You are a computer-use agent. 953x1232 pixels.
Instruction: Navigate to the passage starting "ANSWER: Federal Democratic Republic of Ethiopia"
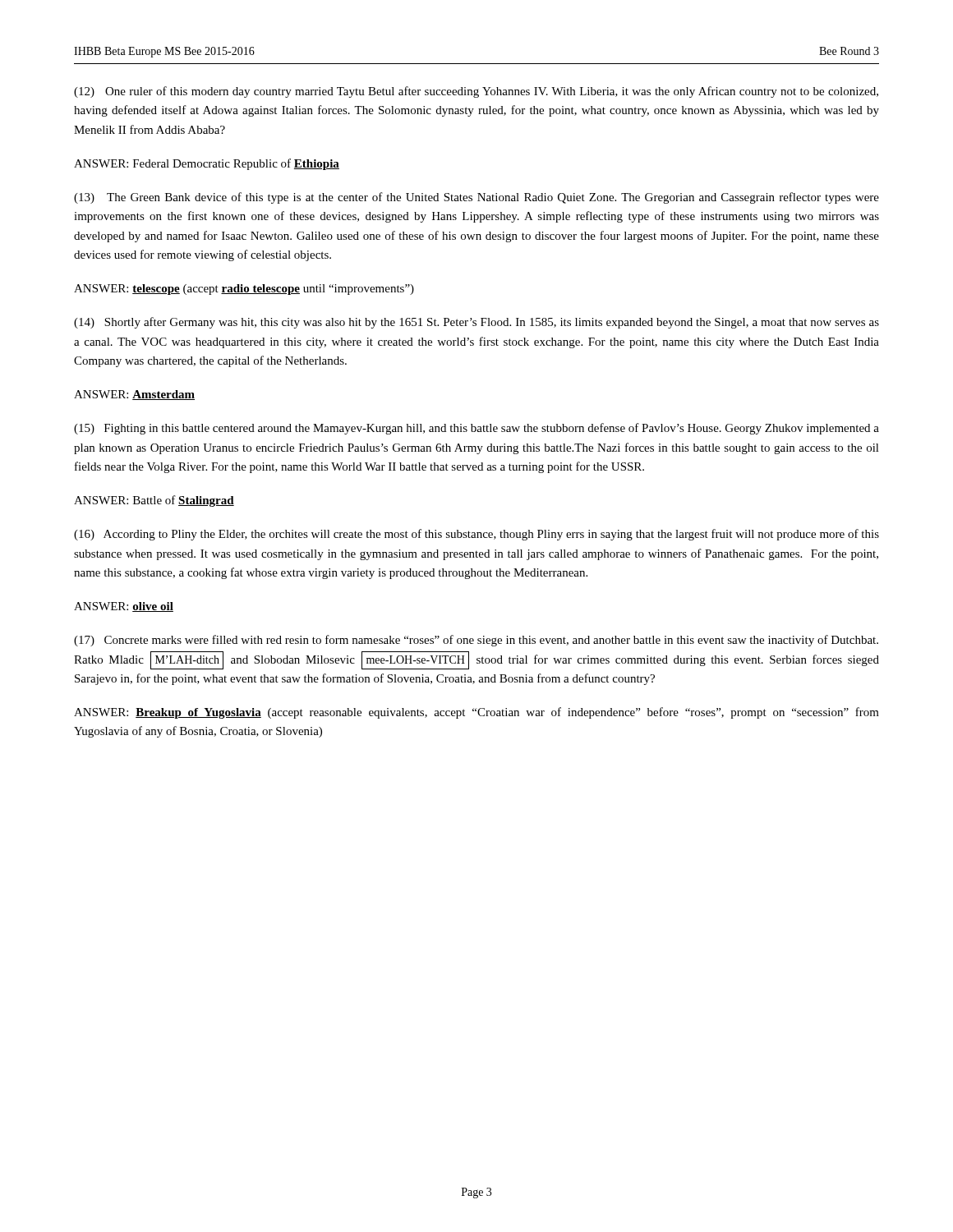tap(207, 163)
